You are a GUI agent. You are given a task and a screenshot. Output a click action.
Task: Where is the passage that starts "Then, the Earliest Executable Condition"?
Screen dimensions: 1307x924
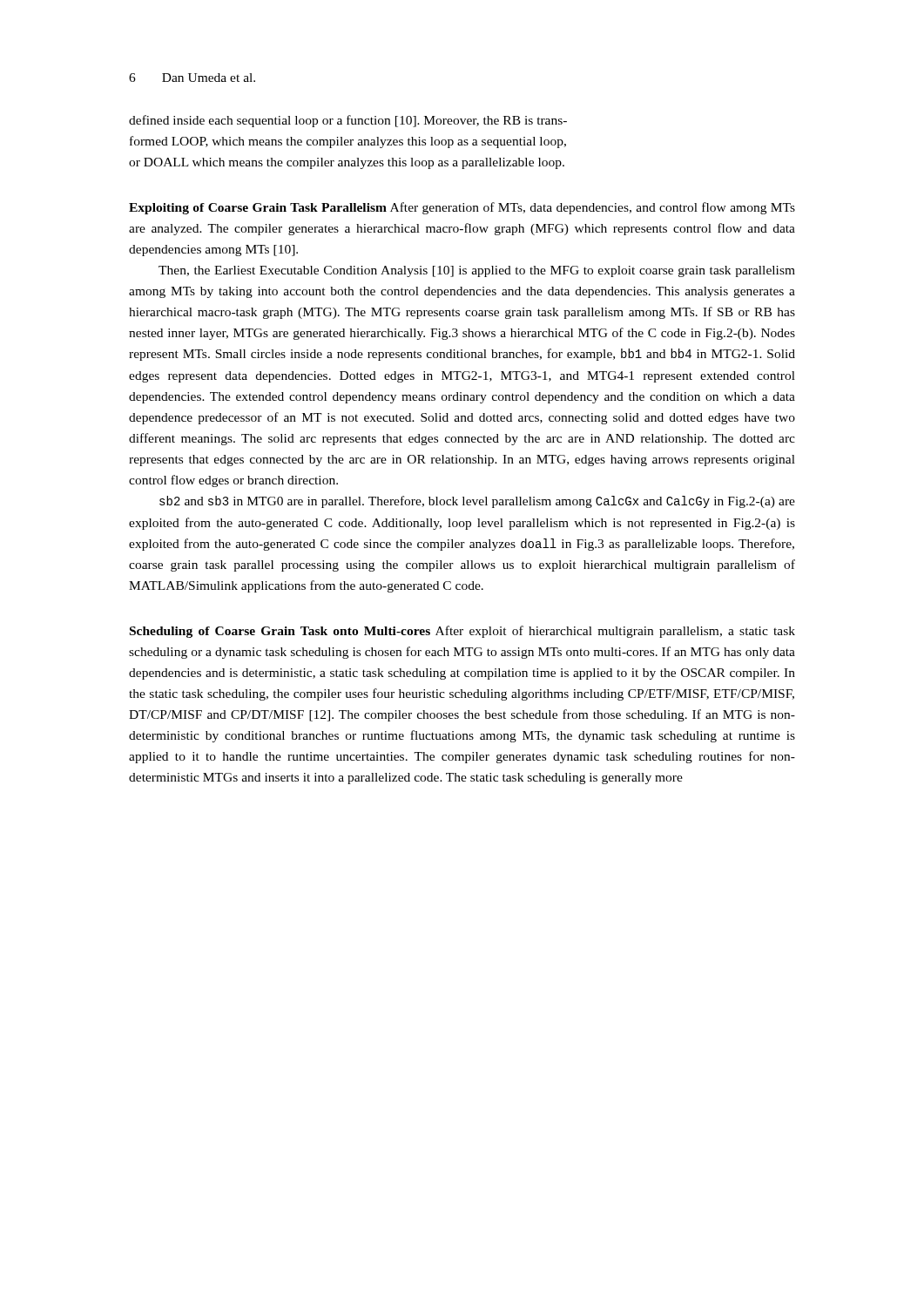(462, 428)
